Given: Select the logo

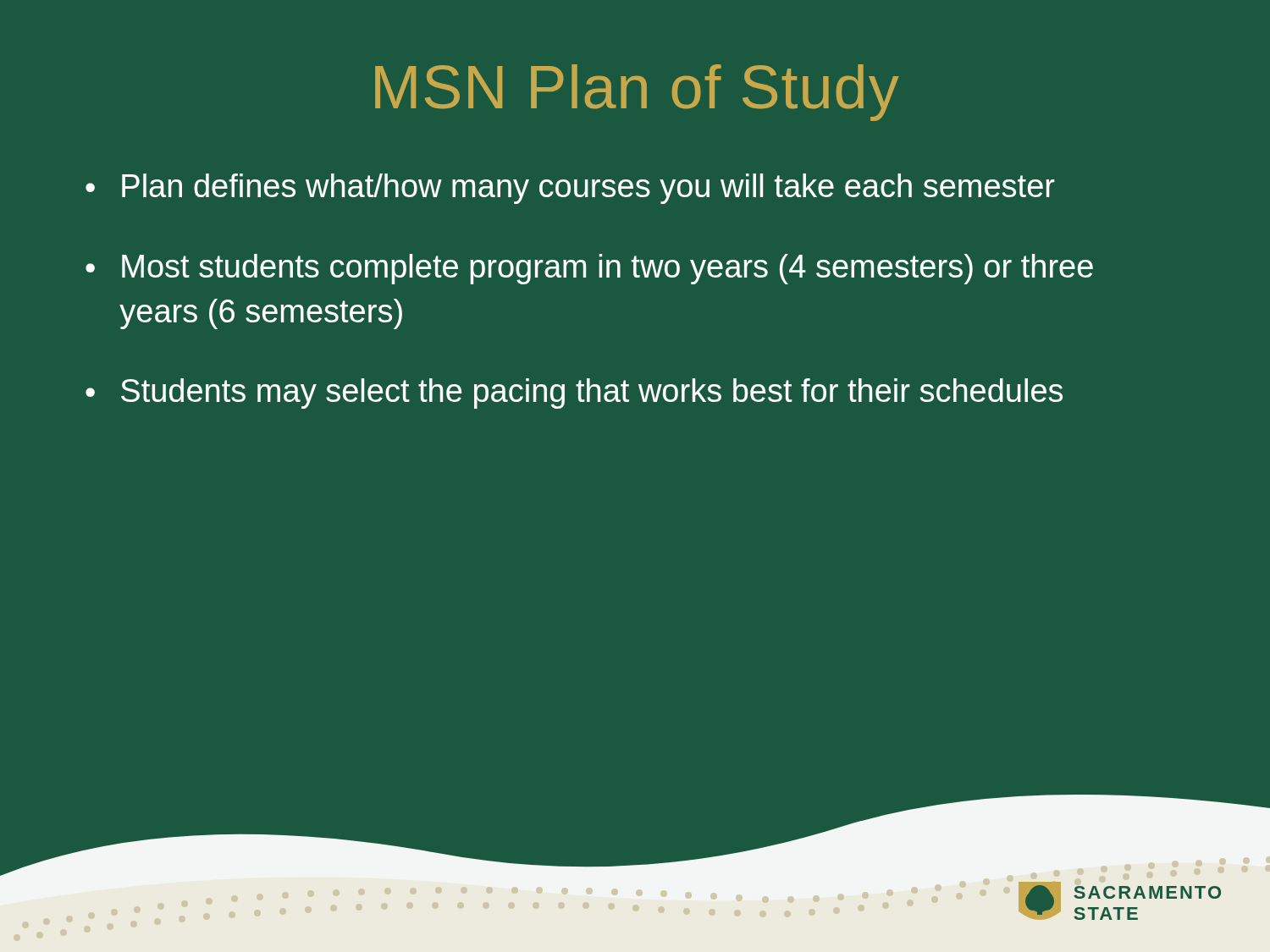Looking at the screenshot, I should pos(1119,903).
